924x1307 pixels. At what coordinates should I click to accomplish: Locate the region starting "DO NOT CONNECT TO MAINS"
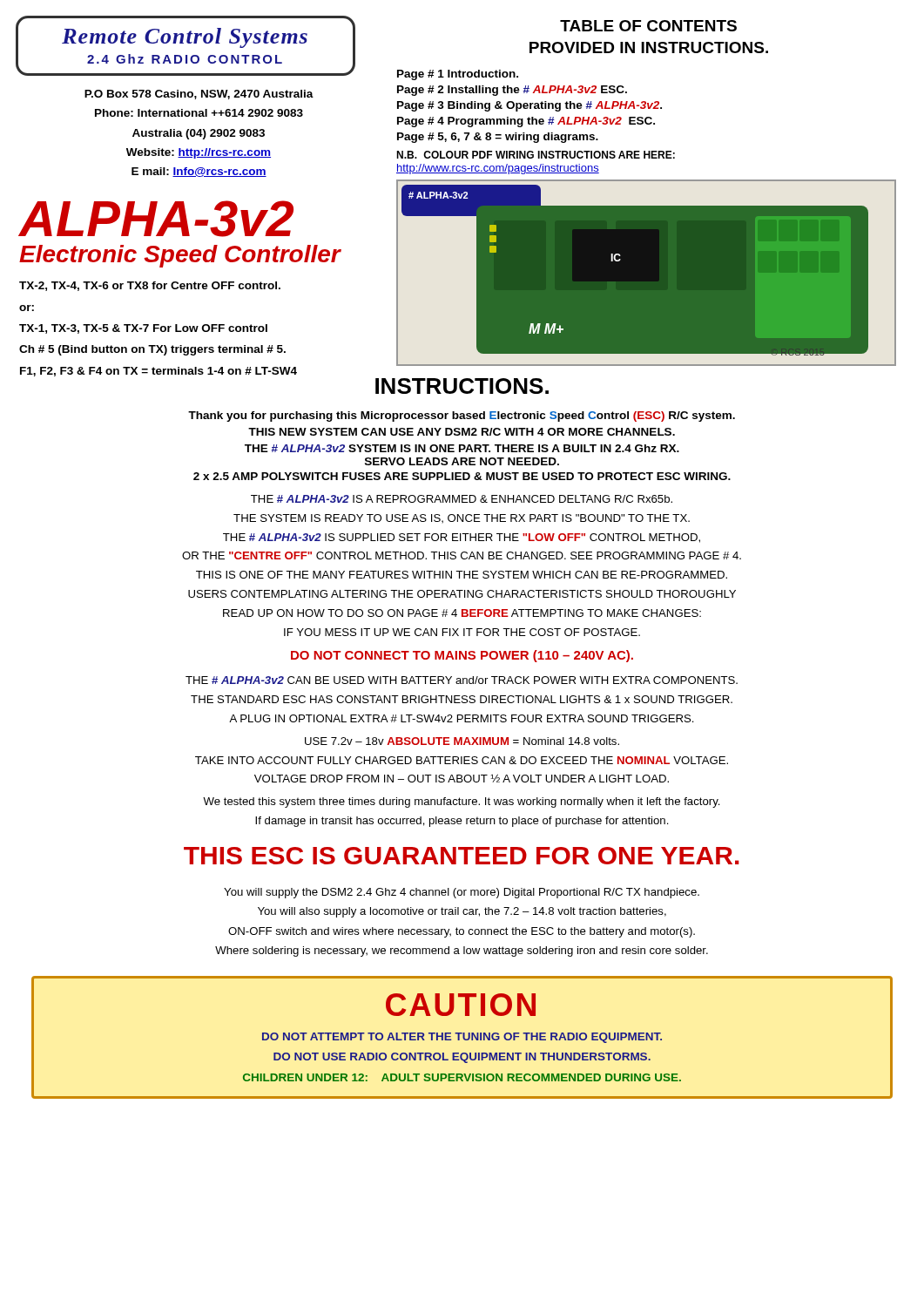pyautogui.click(x=462, y=655)
